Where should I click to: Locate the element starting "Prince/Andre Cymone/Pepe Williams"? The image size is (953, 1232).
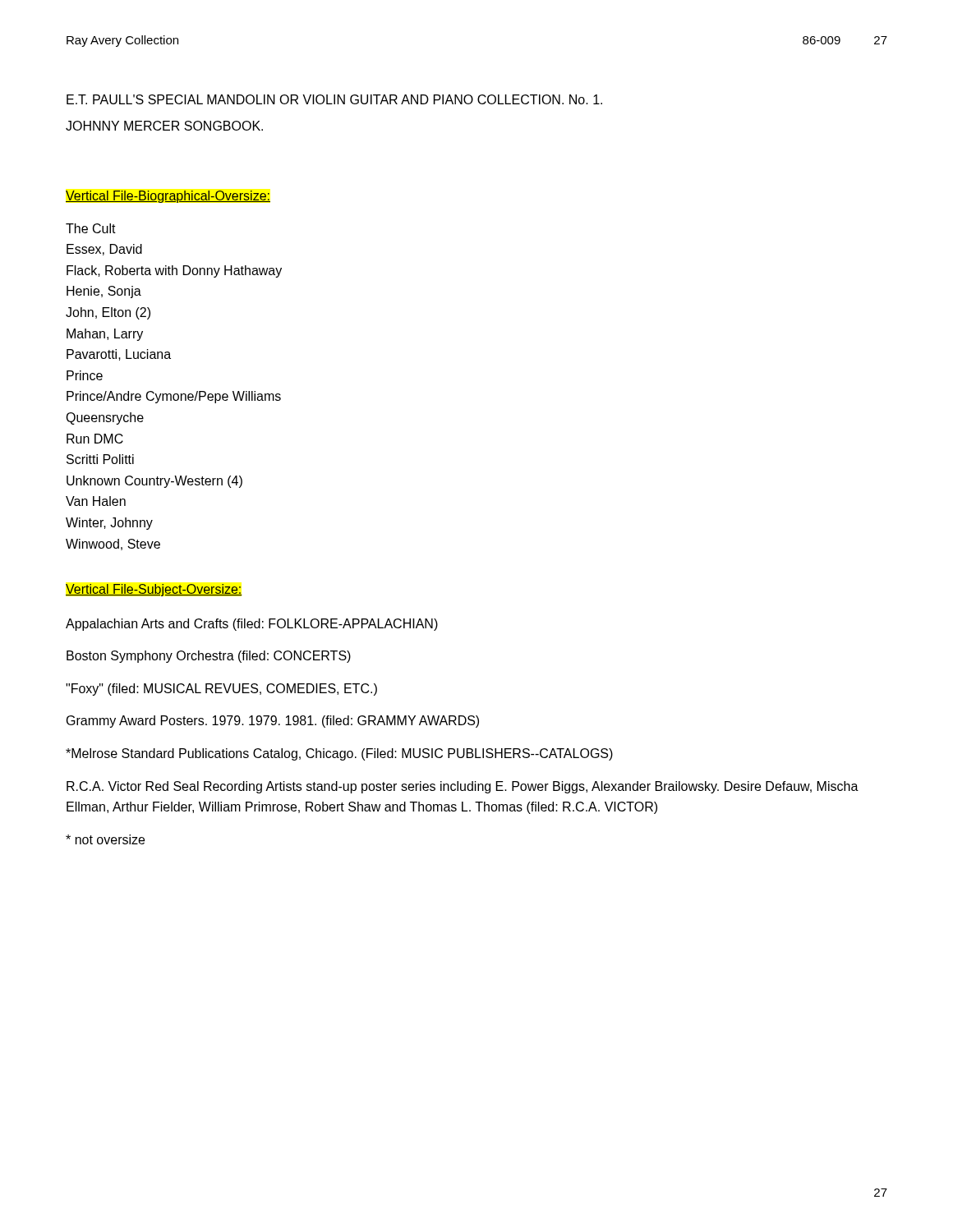click(x=173, y=397)
